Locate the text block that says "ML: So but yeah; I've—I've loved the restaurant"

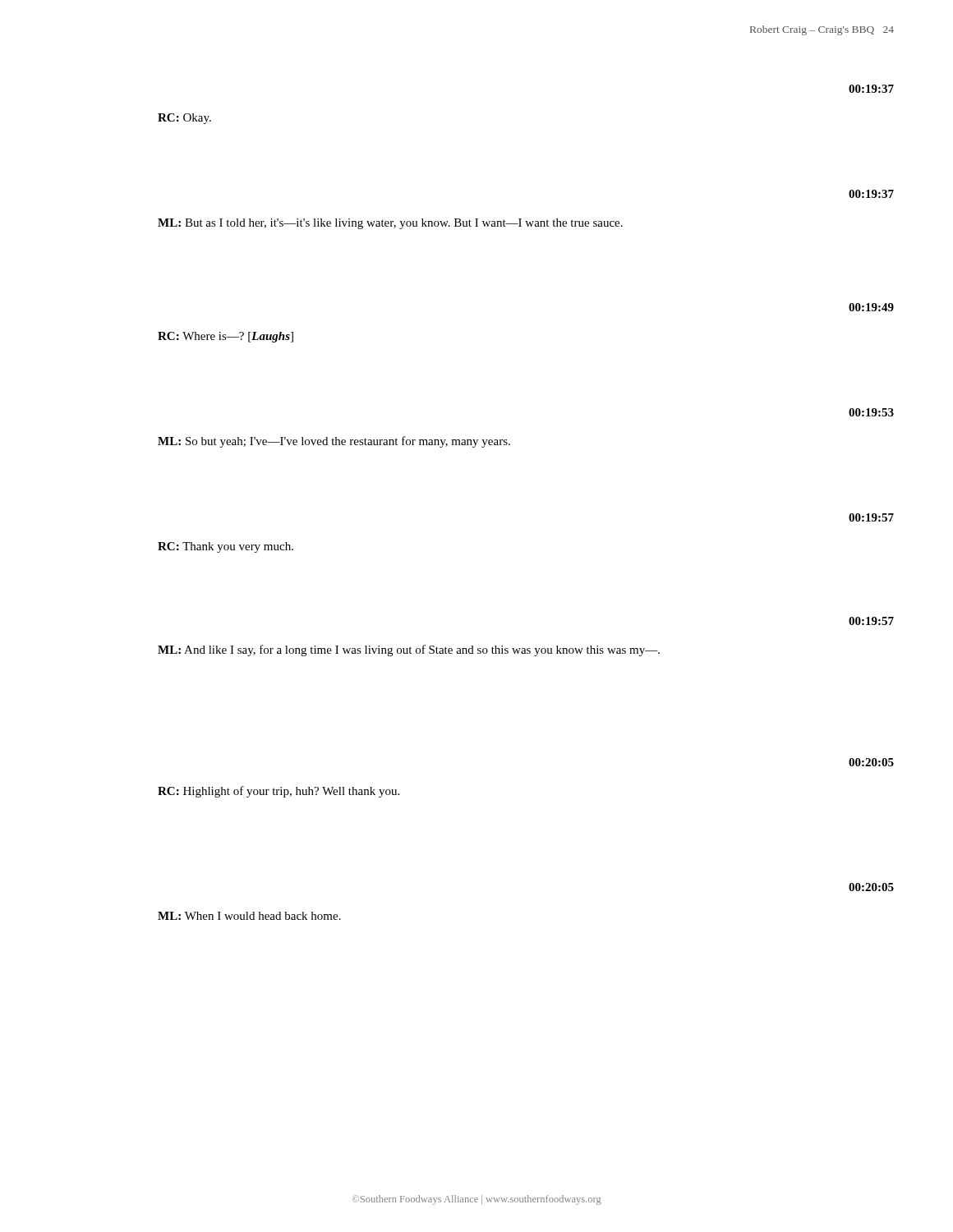click(334, 441)
